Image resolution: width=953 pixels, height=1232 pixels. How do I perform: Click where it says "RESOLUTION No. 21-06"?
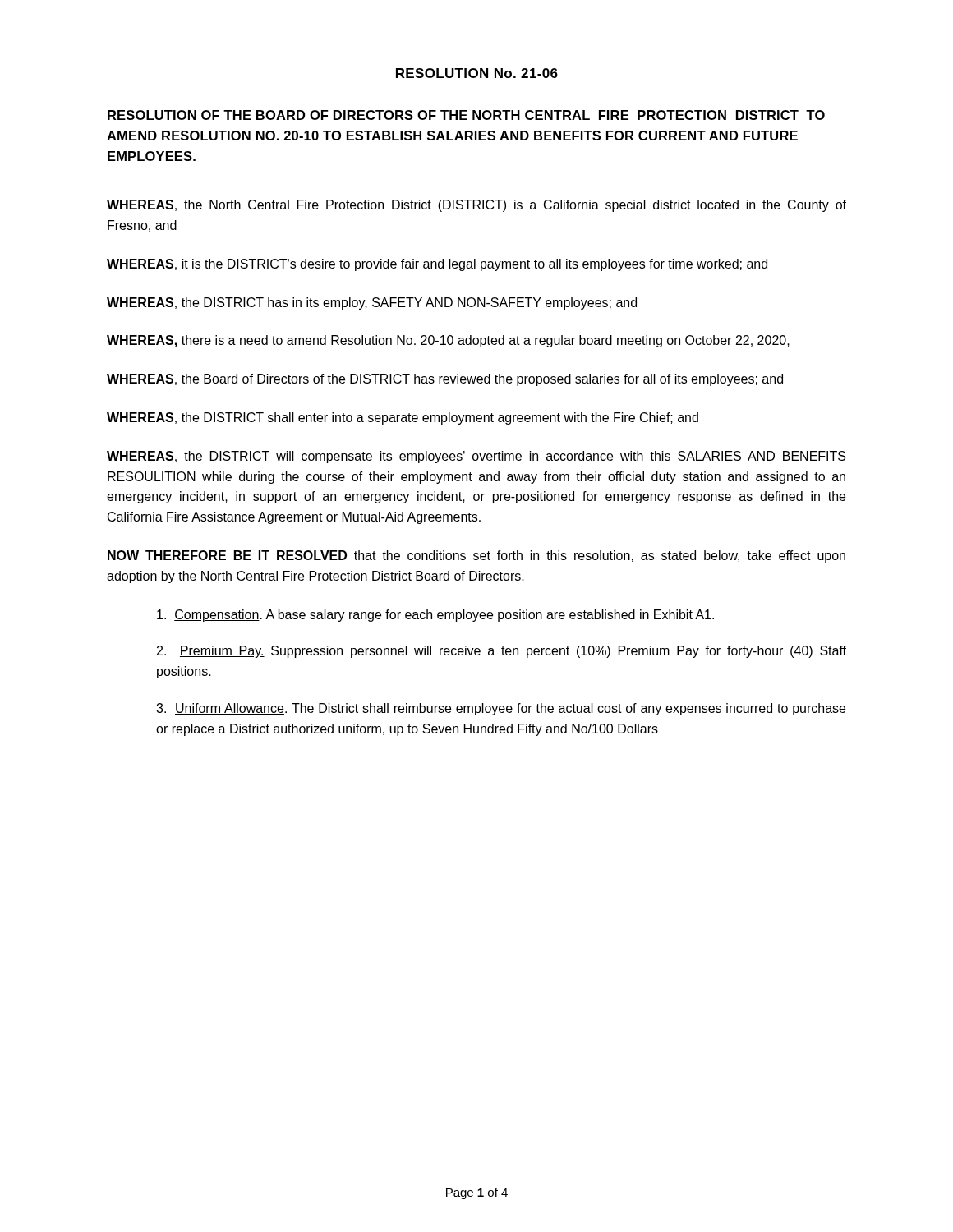pyautogui.click(x=476, y=74)
